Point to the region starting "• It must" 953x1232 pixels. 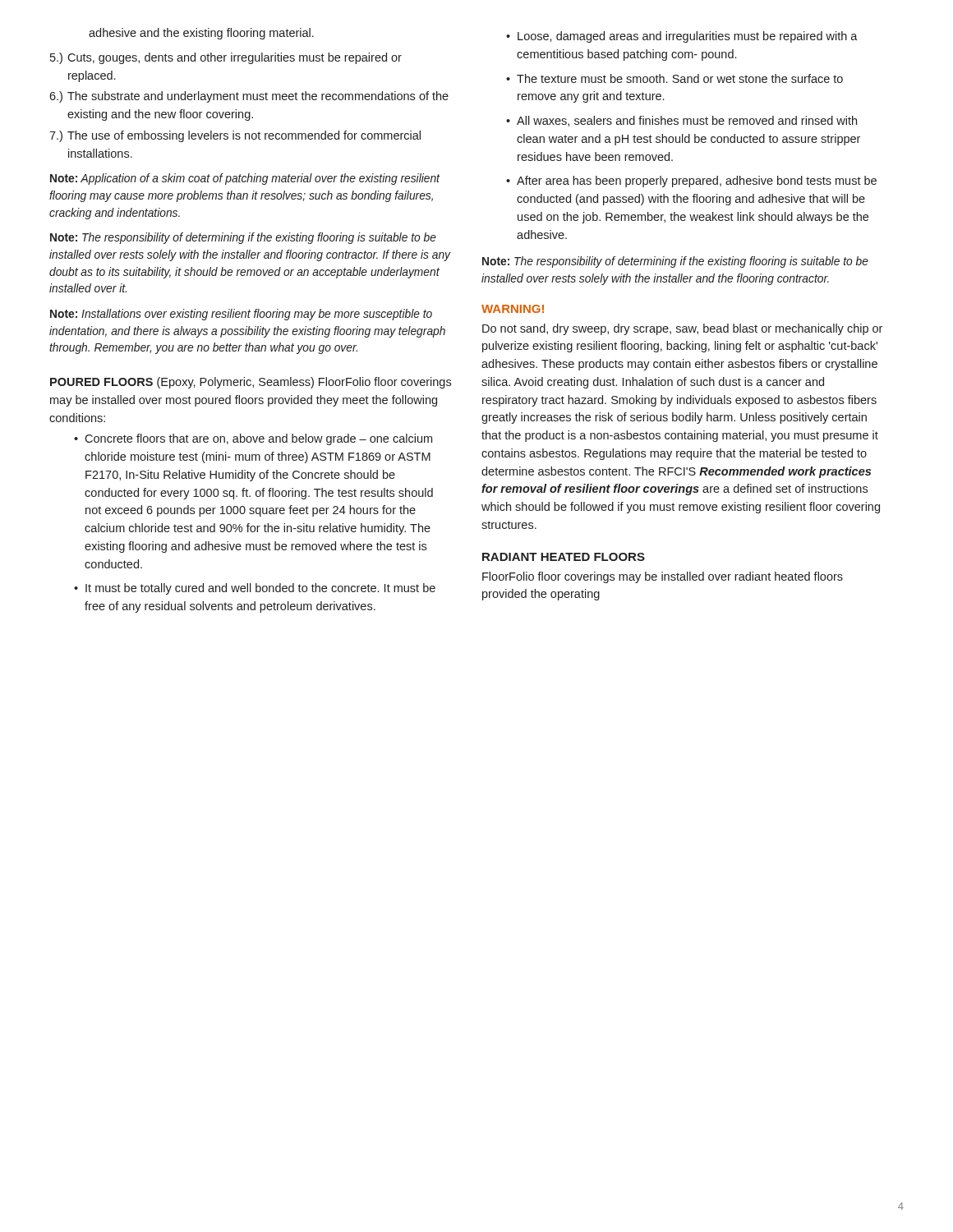(263, 598)
